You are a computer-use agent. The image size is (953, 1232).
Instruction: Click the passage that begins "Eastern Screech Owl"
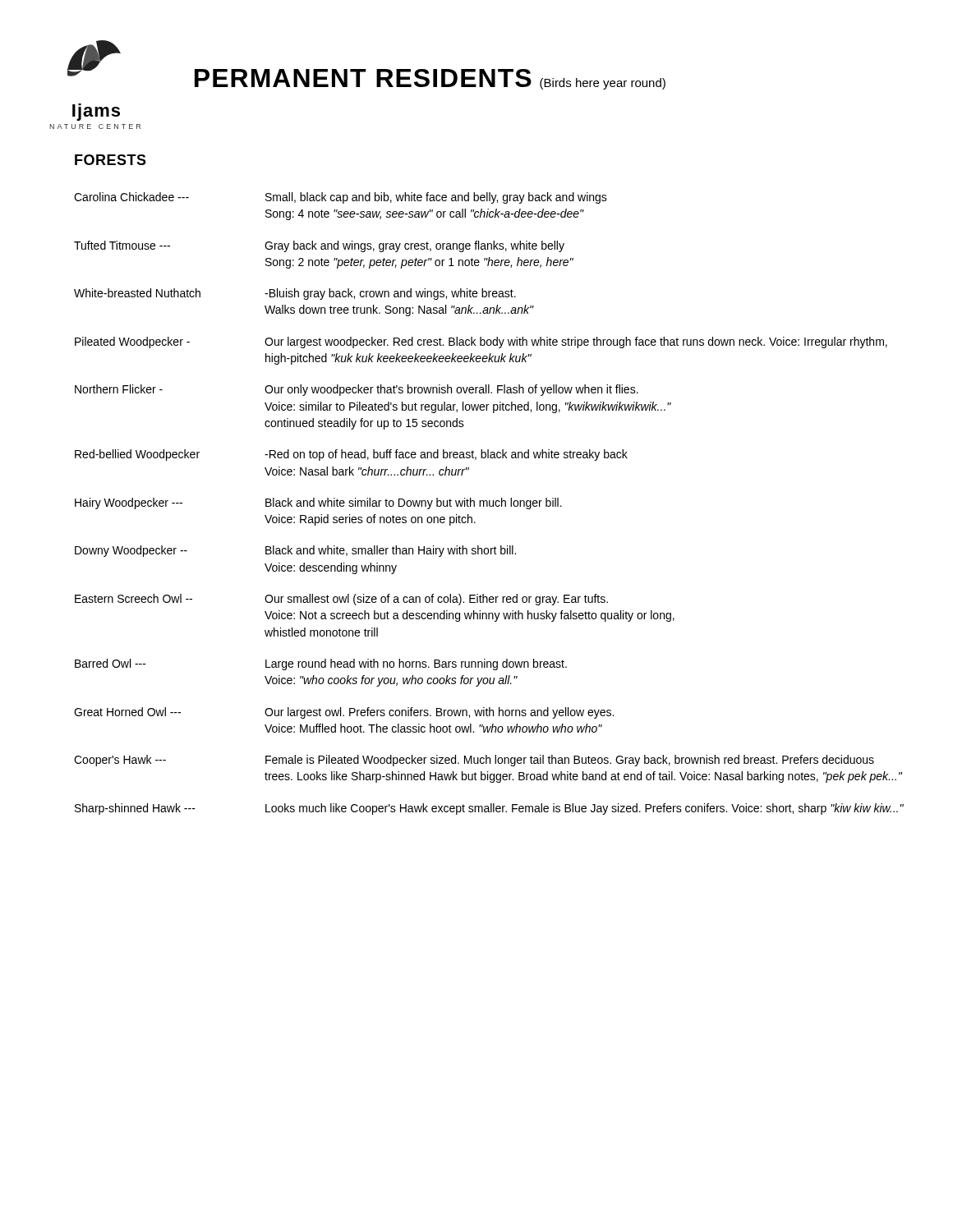(x=489, y=616)
